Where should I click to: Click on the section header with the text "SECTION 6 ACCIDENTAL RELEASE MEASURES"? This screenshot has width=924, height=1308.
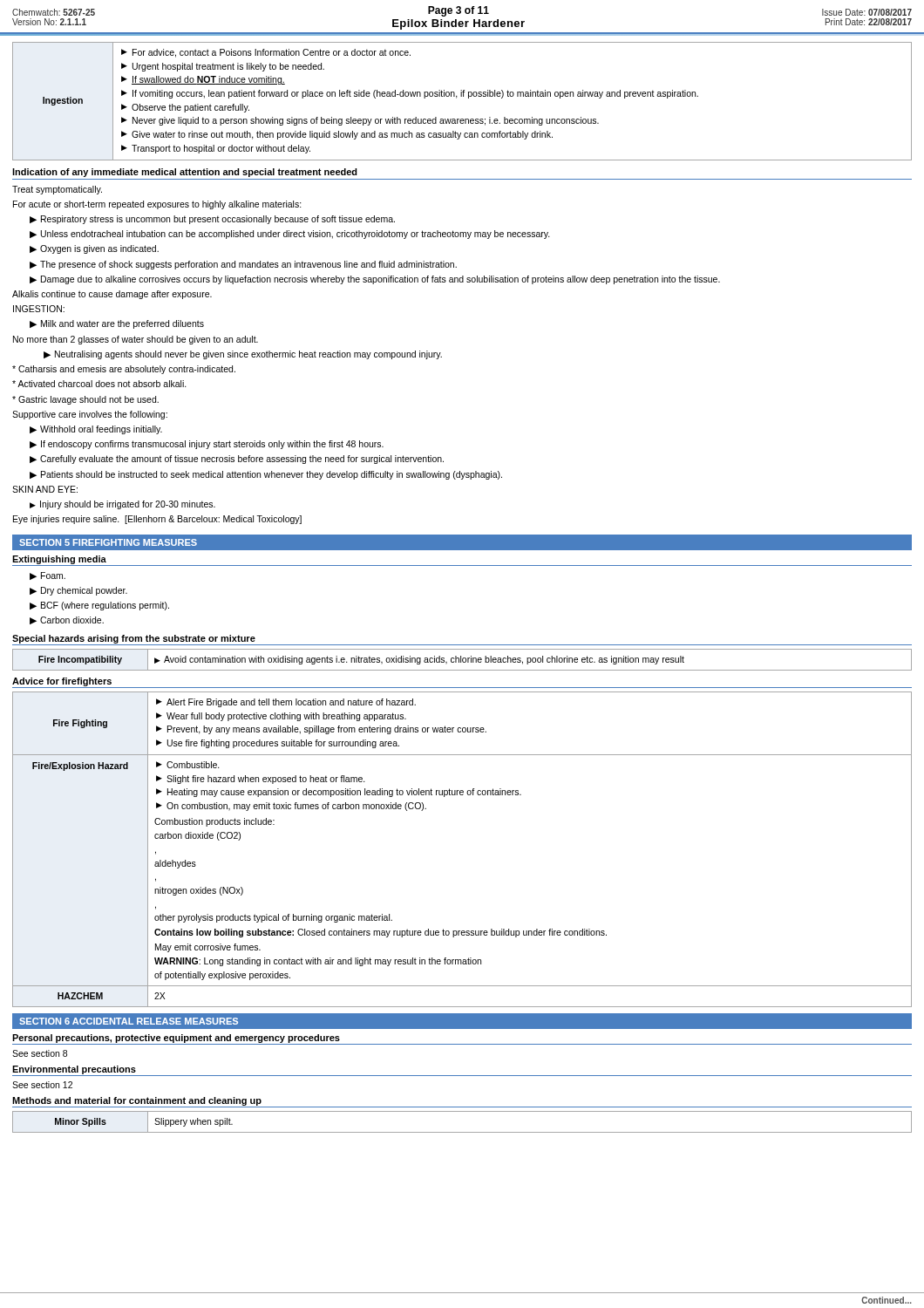click(x=129, y=1021)
